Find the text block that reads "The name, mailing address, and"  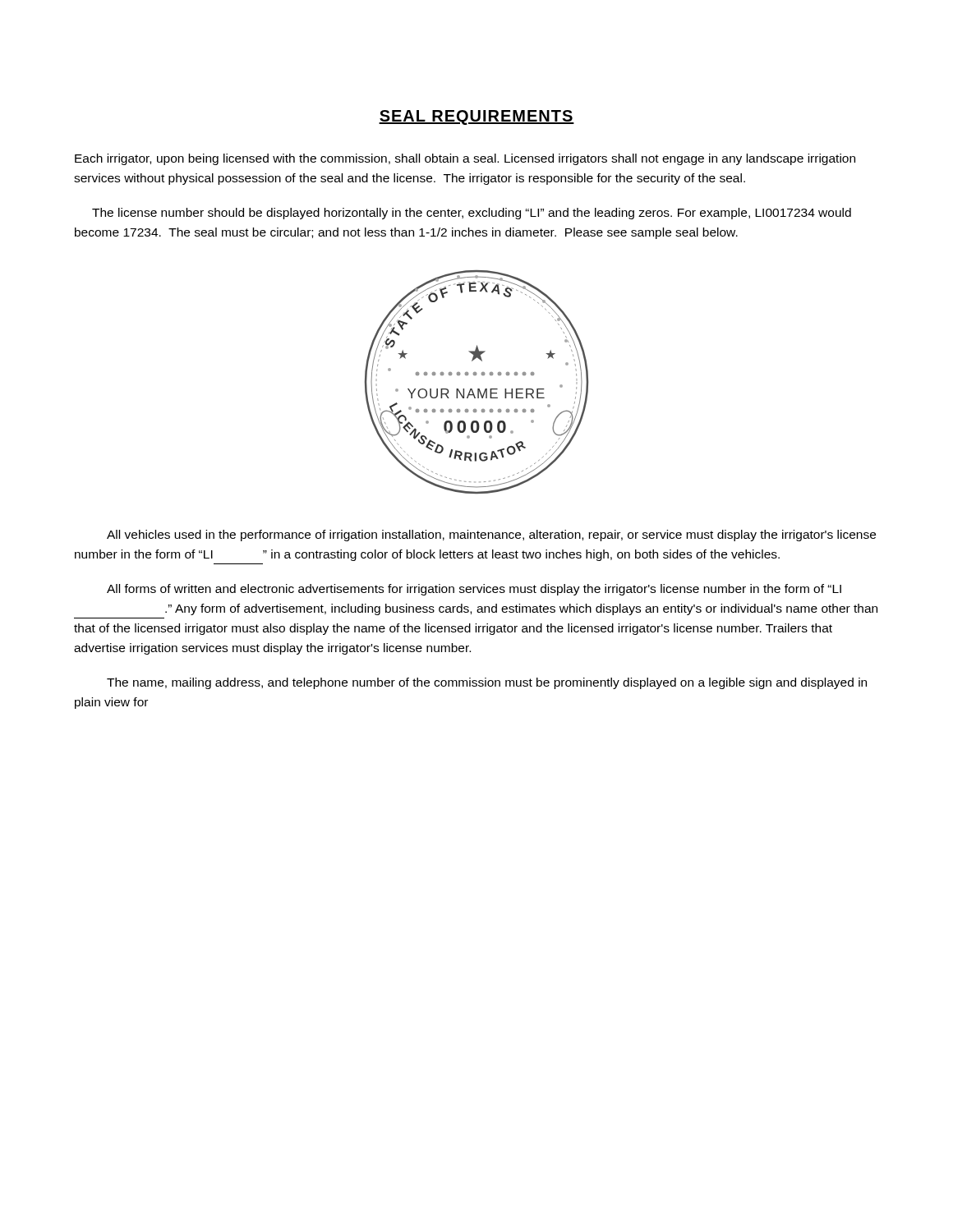point(471,692)
